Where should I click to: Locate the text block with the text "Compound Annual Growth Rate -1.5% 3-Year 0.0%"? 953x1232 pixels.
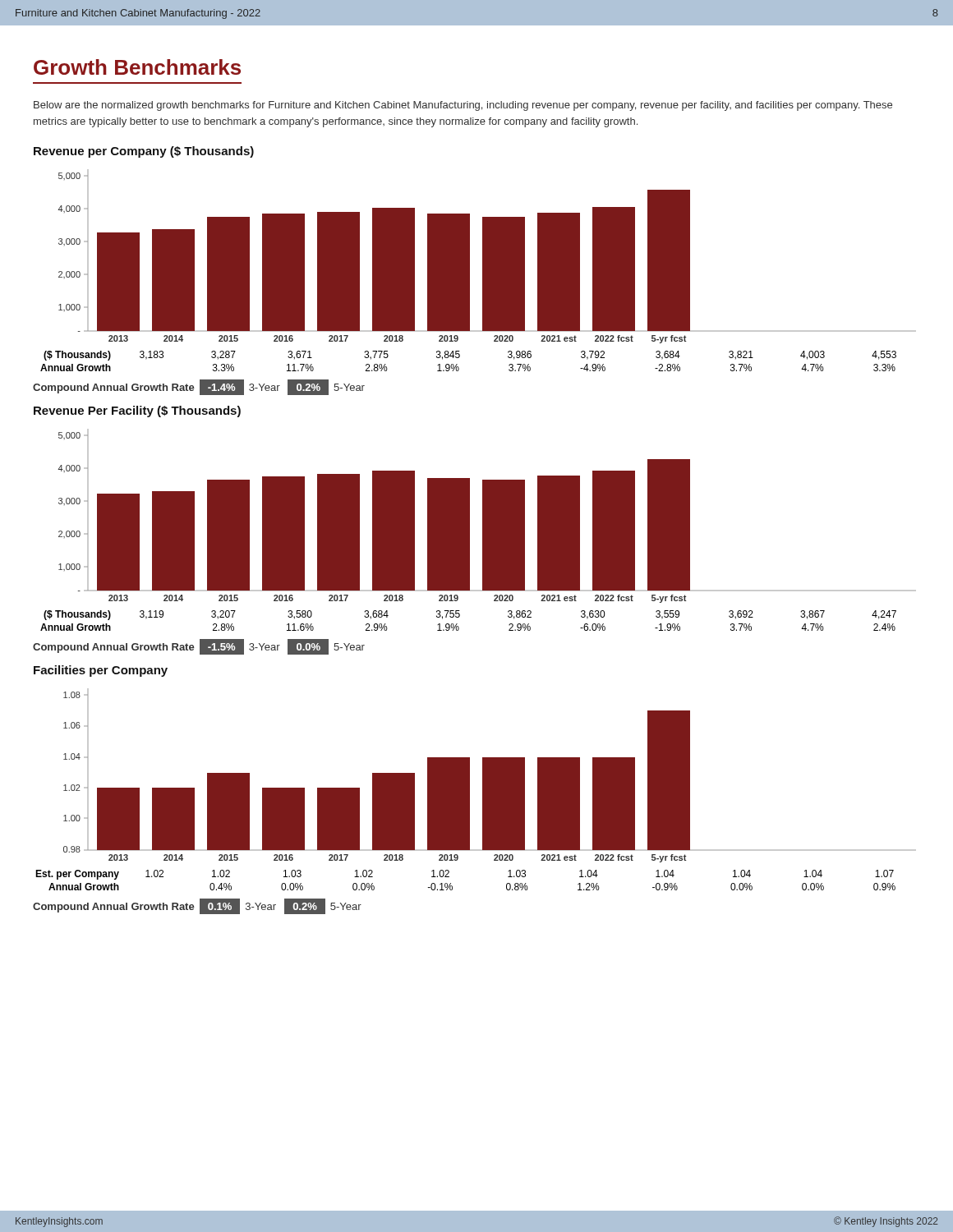[x=199, y=647]
